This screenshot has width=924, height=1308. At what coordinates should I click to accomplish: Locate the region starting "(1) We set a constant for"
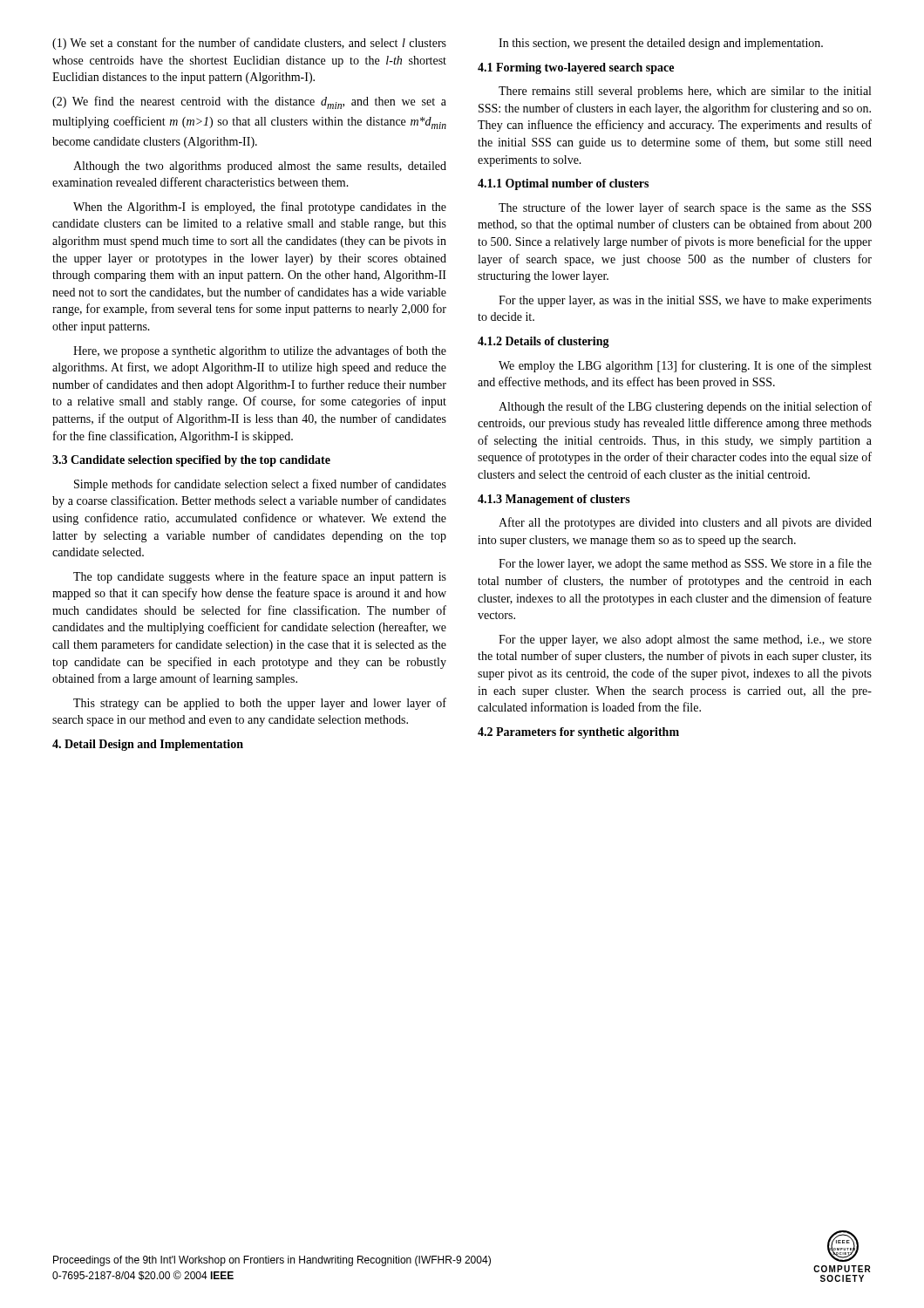click(249, 93)
